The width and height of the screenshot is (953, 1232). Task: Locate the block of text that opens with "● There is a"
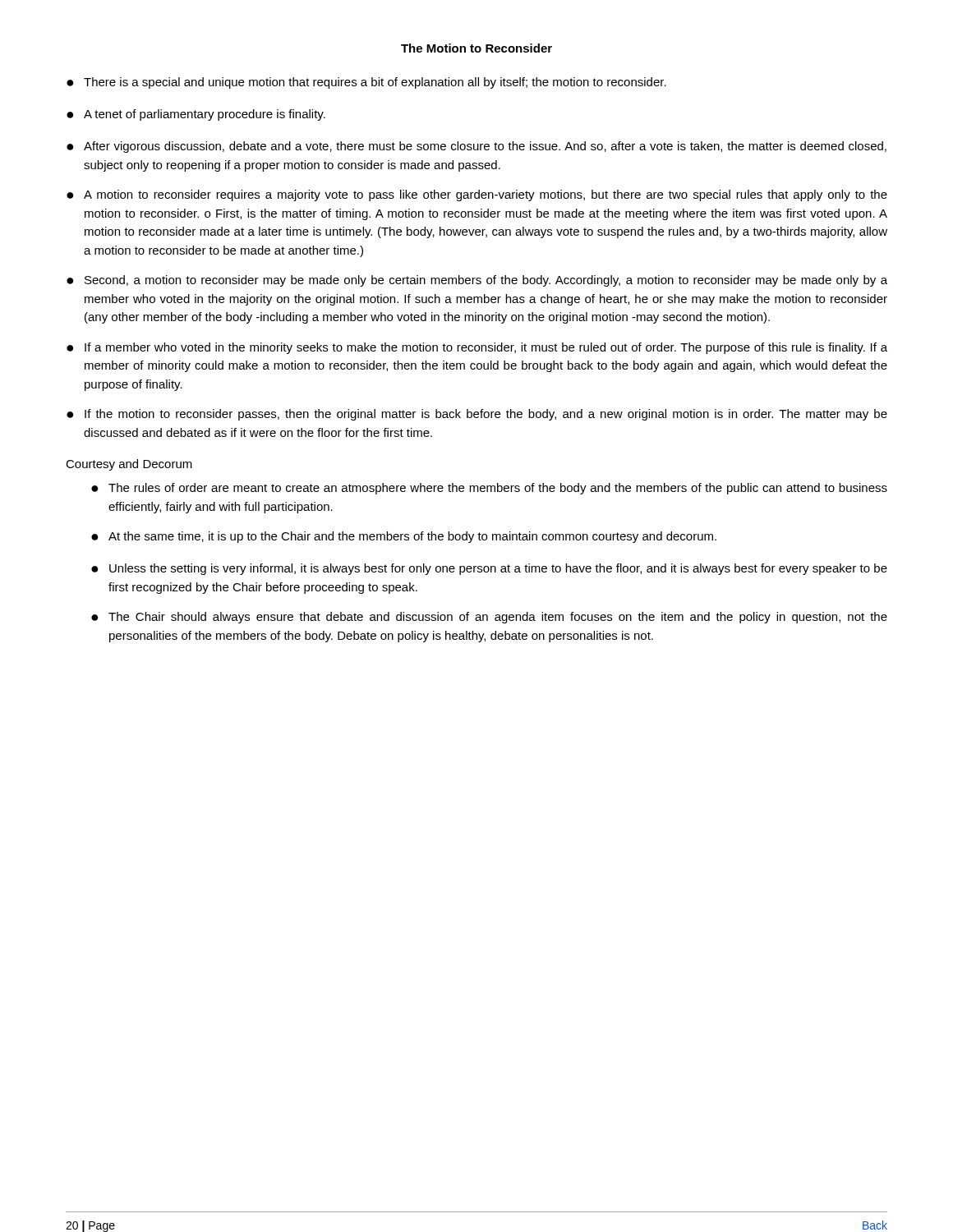(476, 83)
